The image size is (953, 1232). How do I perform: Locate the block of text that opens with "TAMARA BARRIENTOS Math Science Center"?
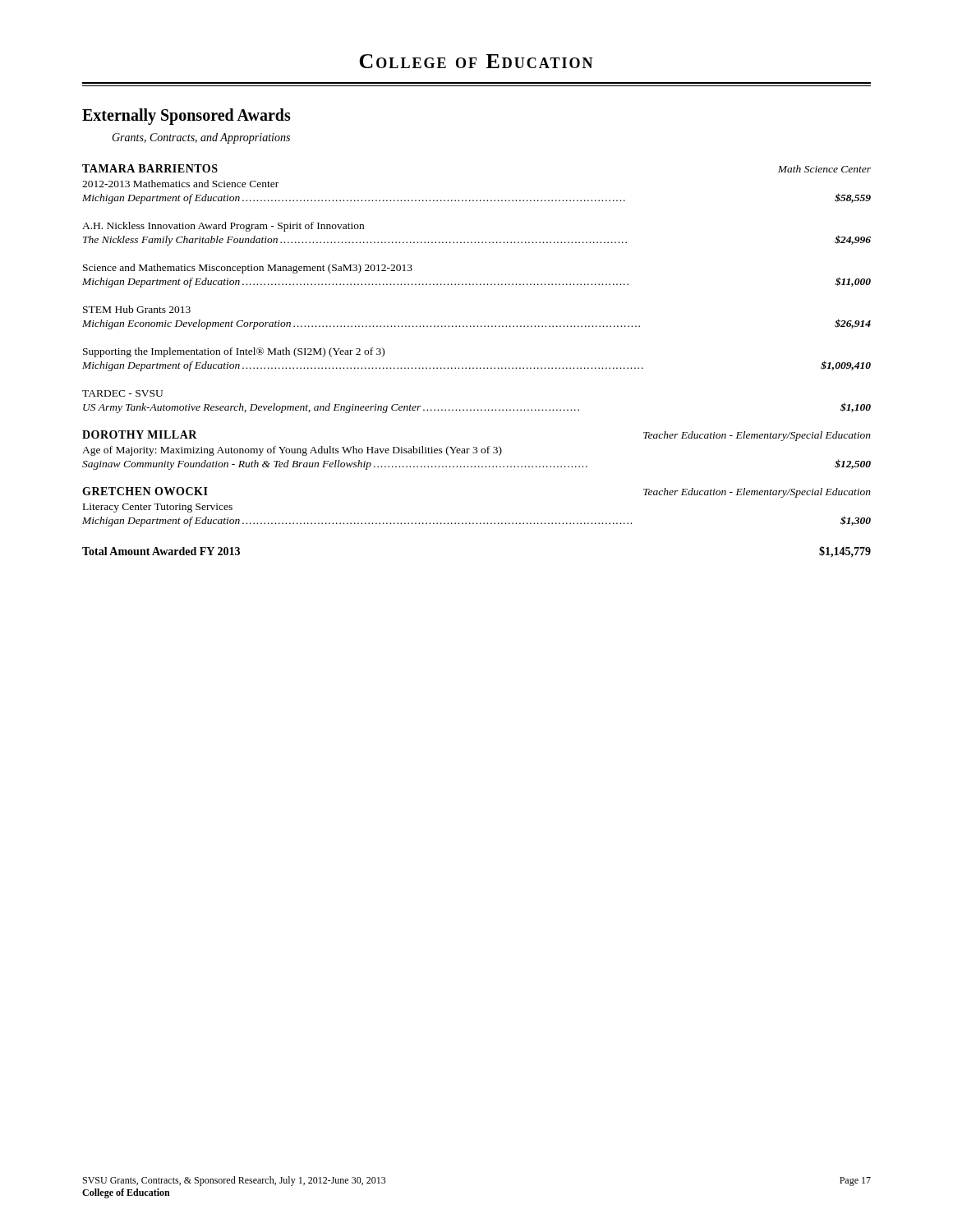(x=151, y=168)
